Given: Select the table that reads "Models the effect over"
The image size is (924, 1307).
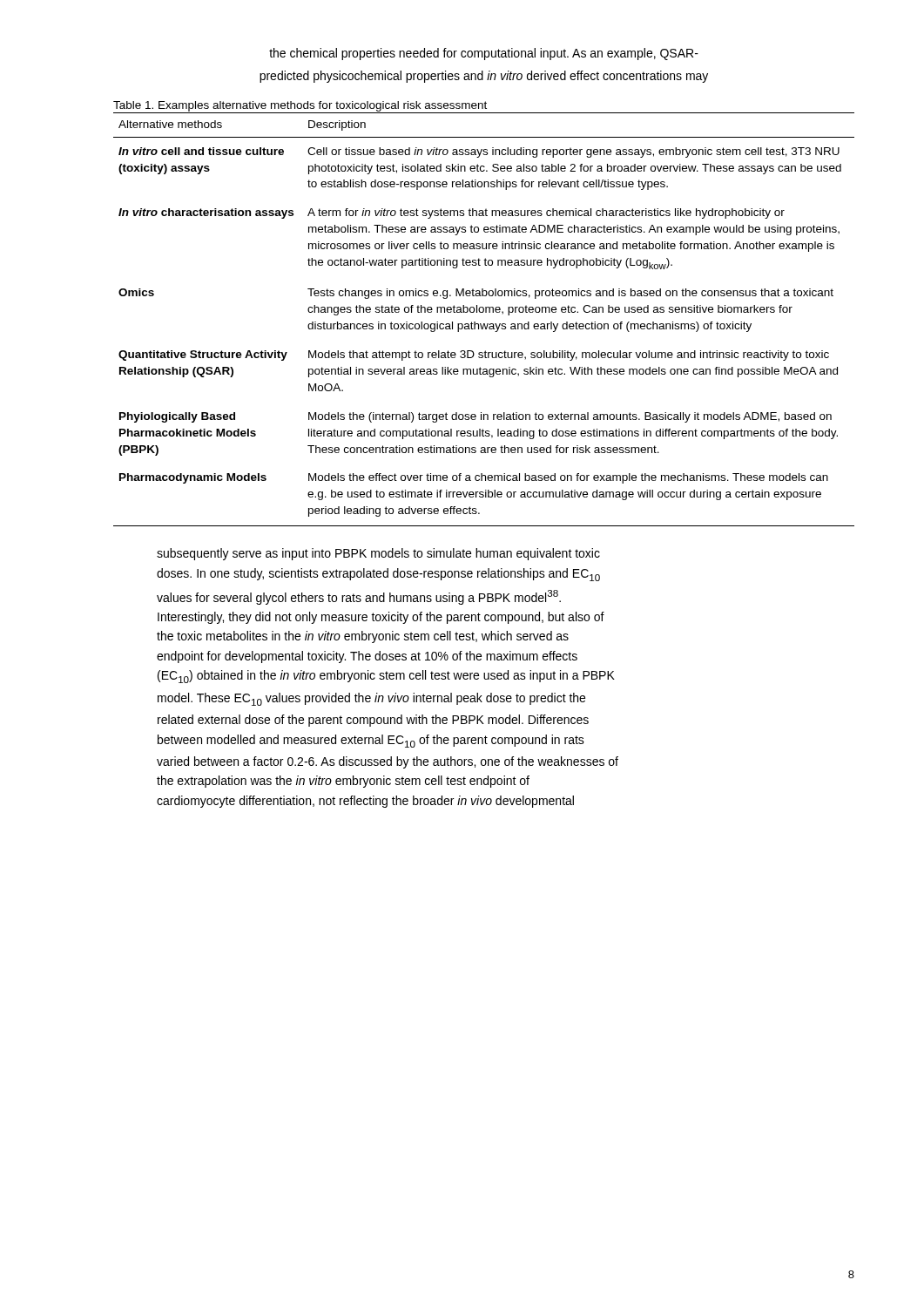Looking at the screenshot, I should (484, 312).
